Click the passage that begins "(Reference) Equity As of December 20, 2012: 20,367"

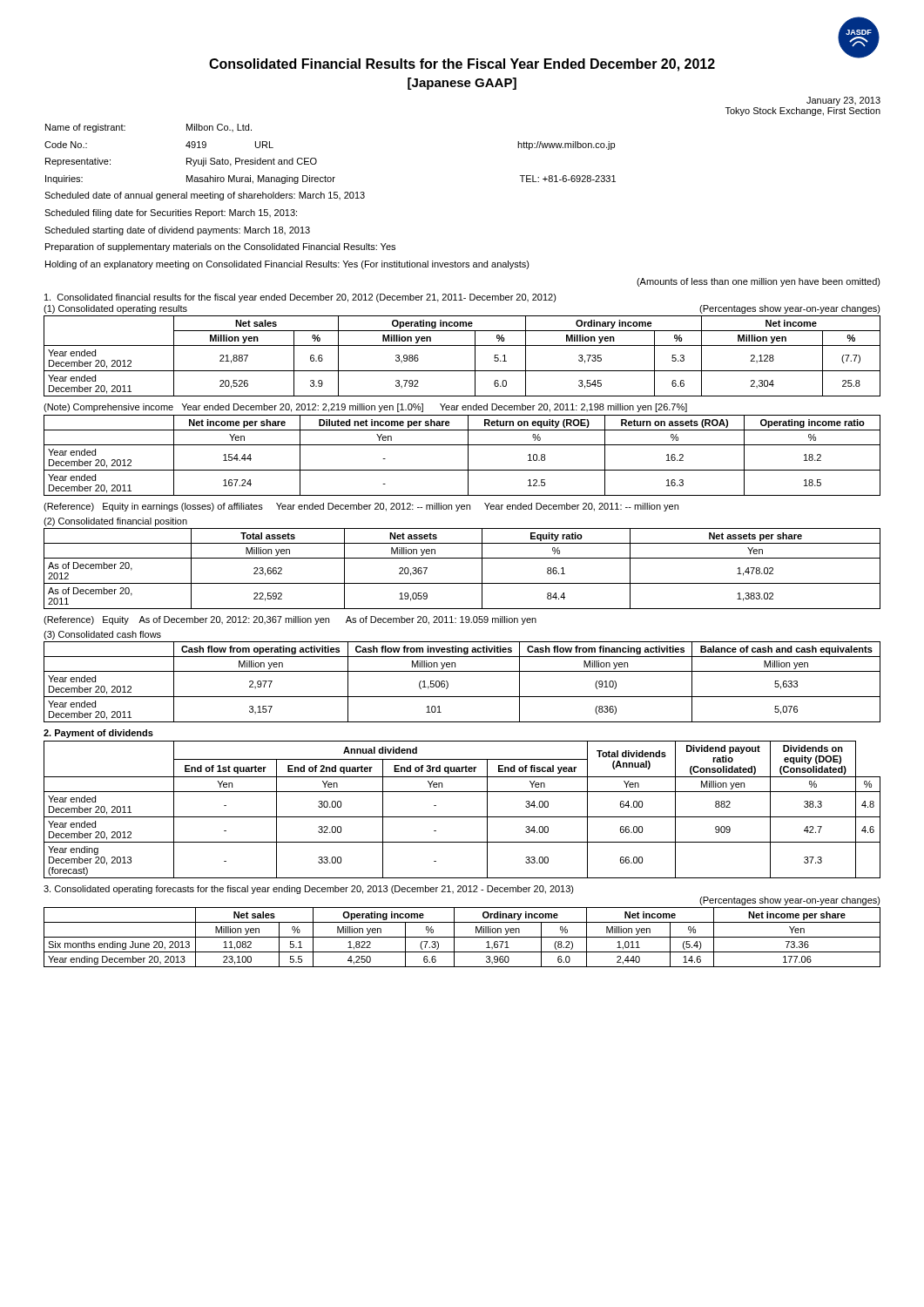point(290,620)
